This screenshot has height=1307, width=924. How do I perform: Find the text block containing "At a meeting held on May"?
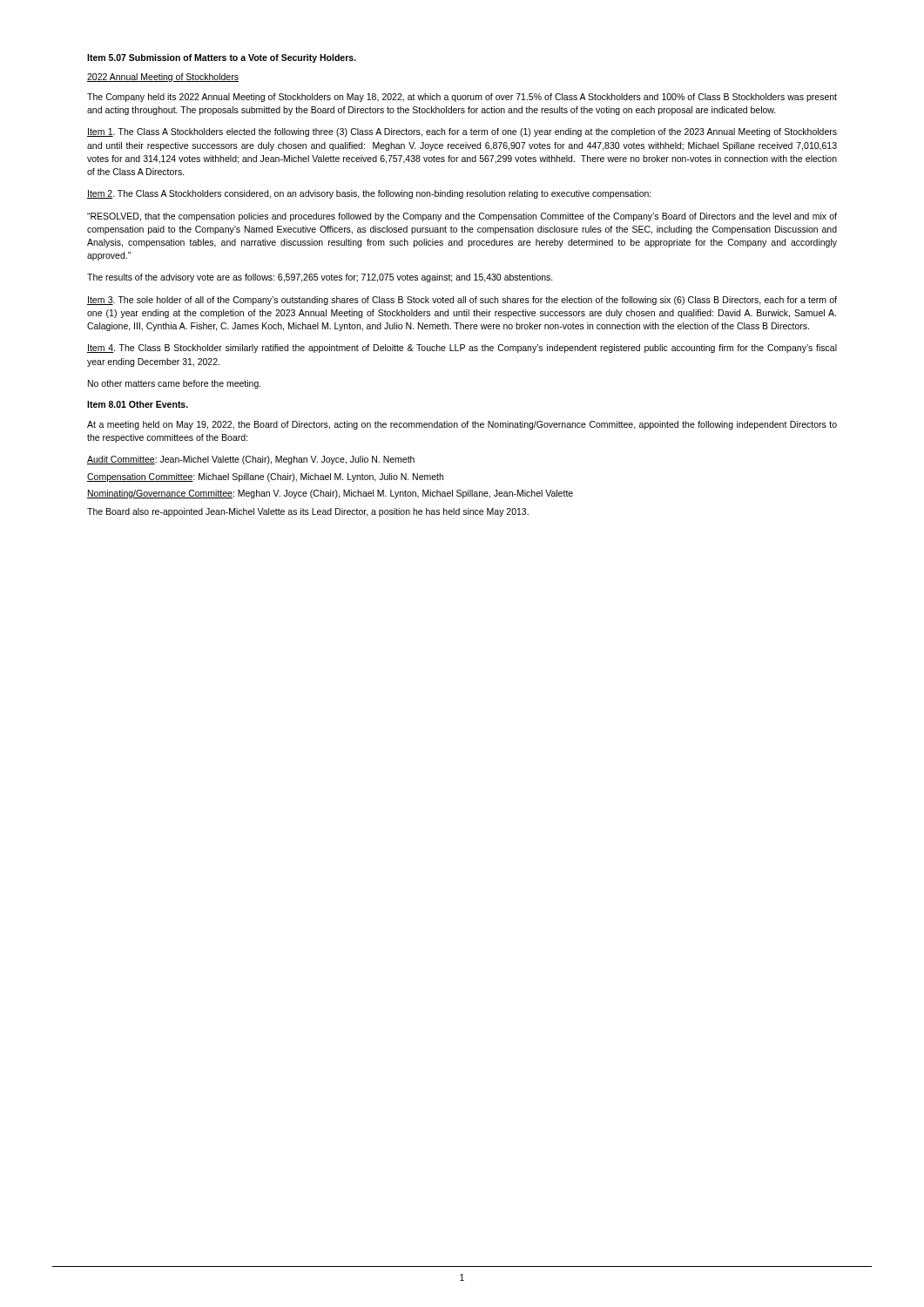point(462,431)
